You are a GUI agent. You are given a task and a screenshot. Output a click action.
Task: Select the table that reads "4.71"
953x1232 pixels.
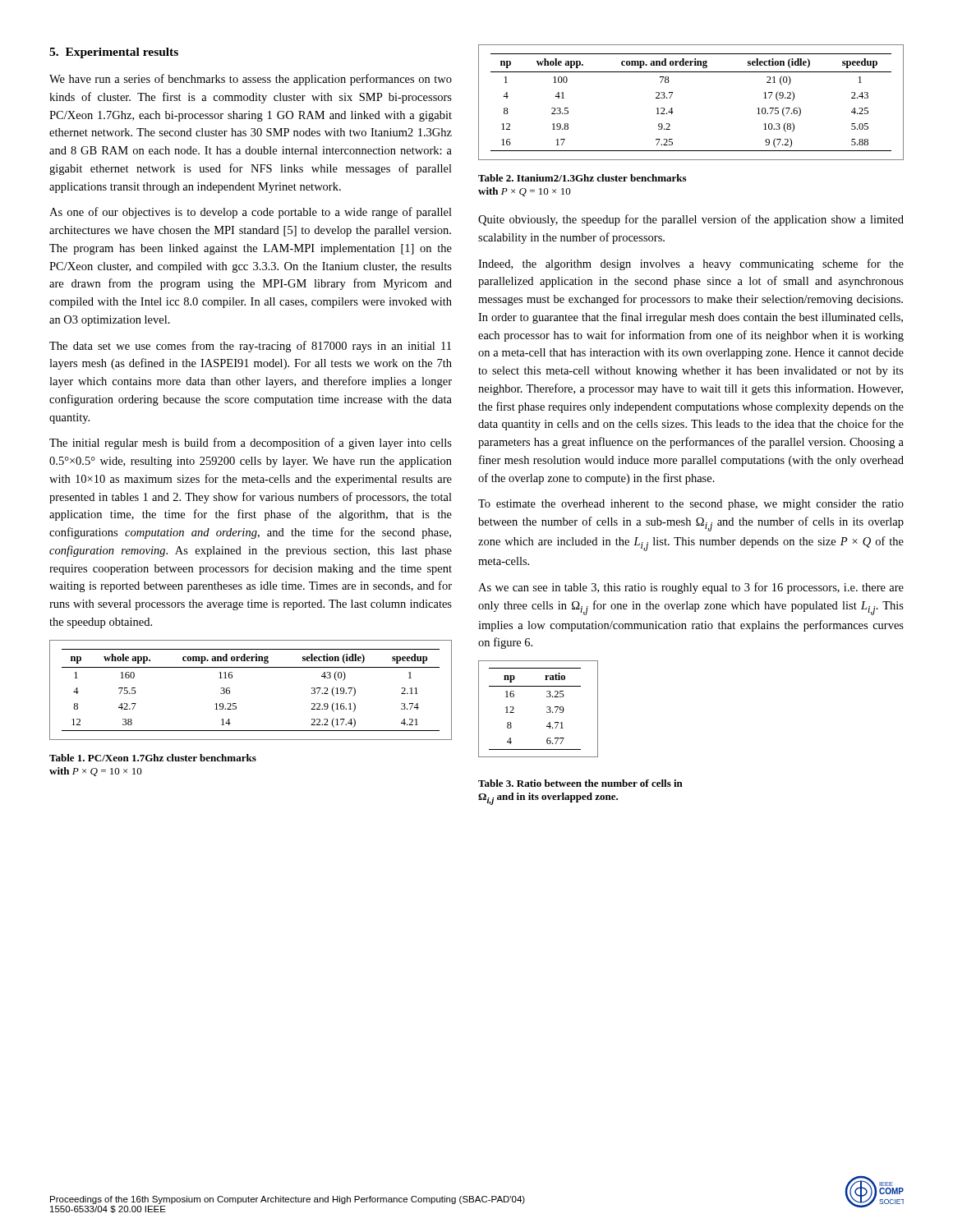click(691, 716)
